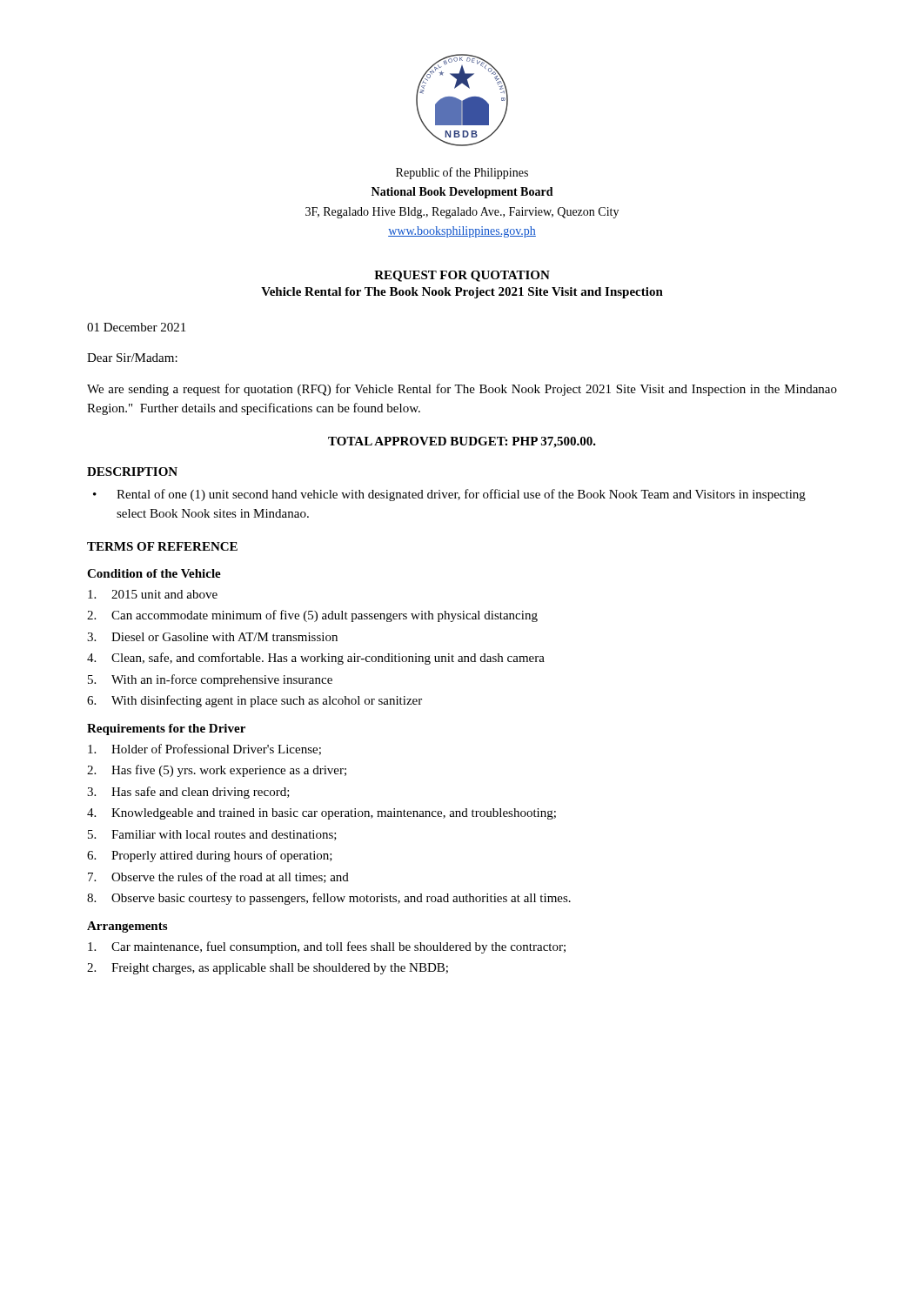Find the text starting "8.Observe basic courtesy to"
Viewport: 924px width, 1305px height.
(x=462, y=898)
